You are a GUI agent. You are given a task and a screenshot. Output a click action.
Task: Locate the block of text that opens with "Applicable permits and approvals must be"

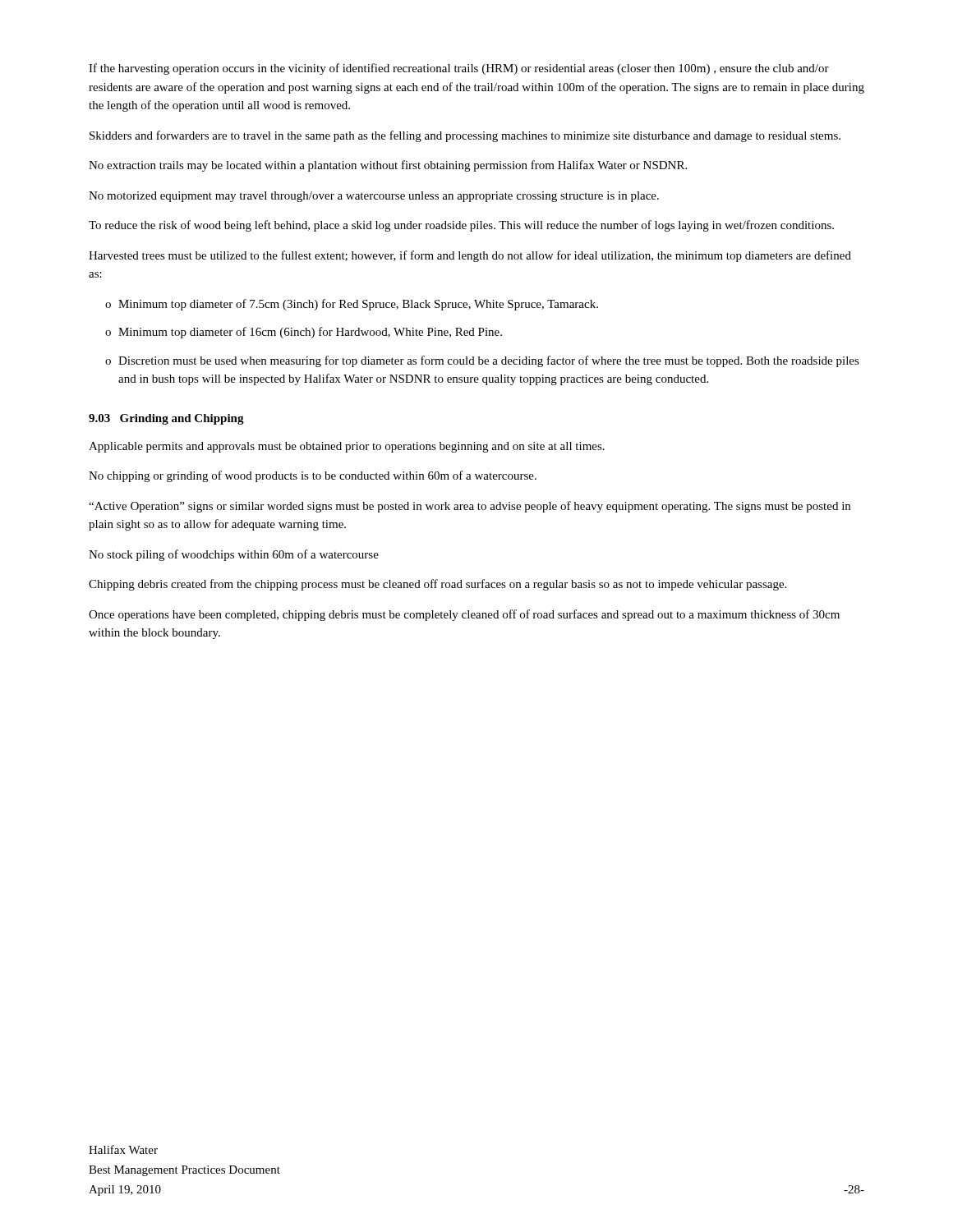347,446
